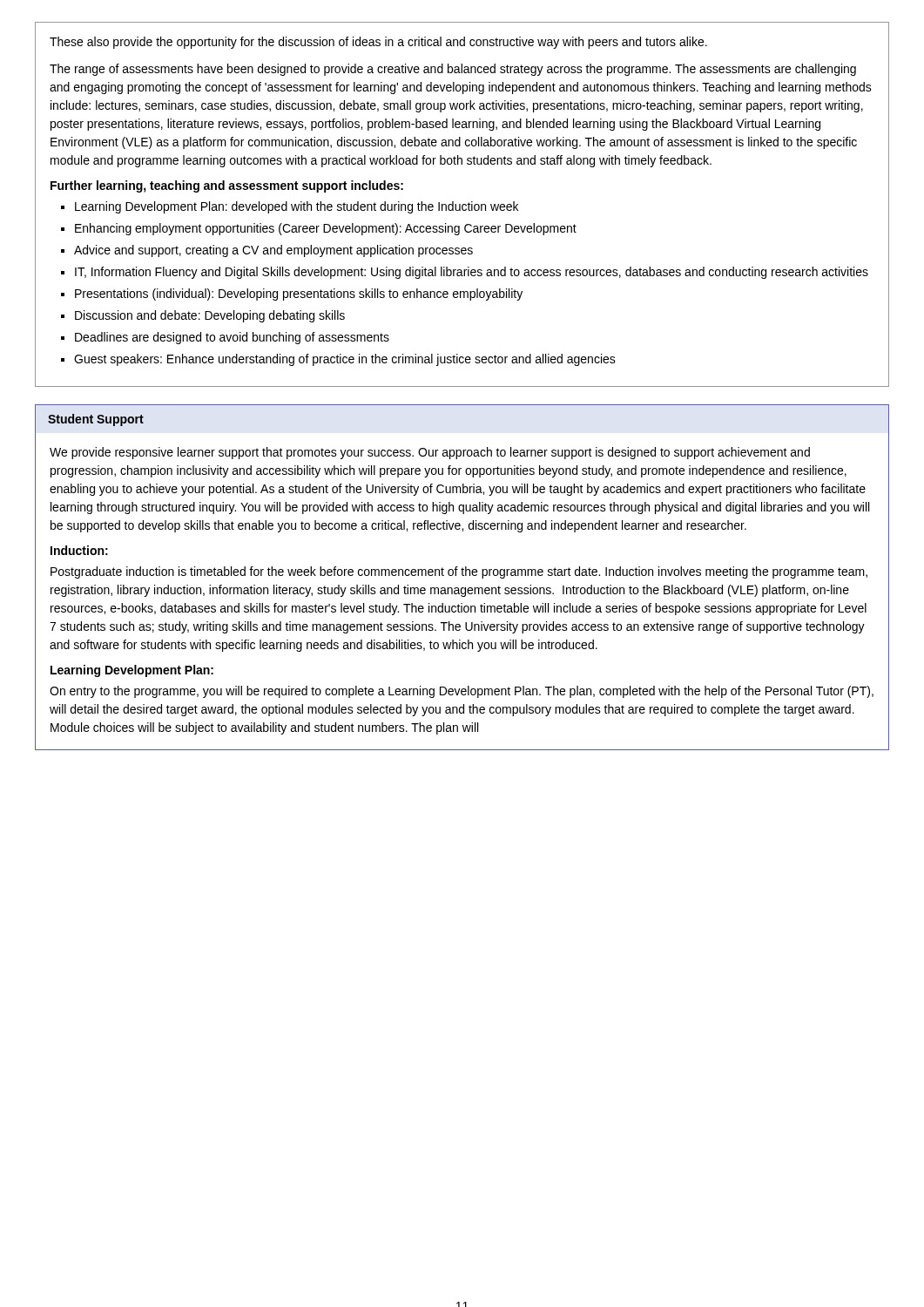Find the section header containing "Student Support"
Viewport: 924px width, 1307px height.
(96, 419)
